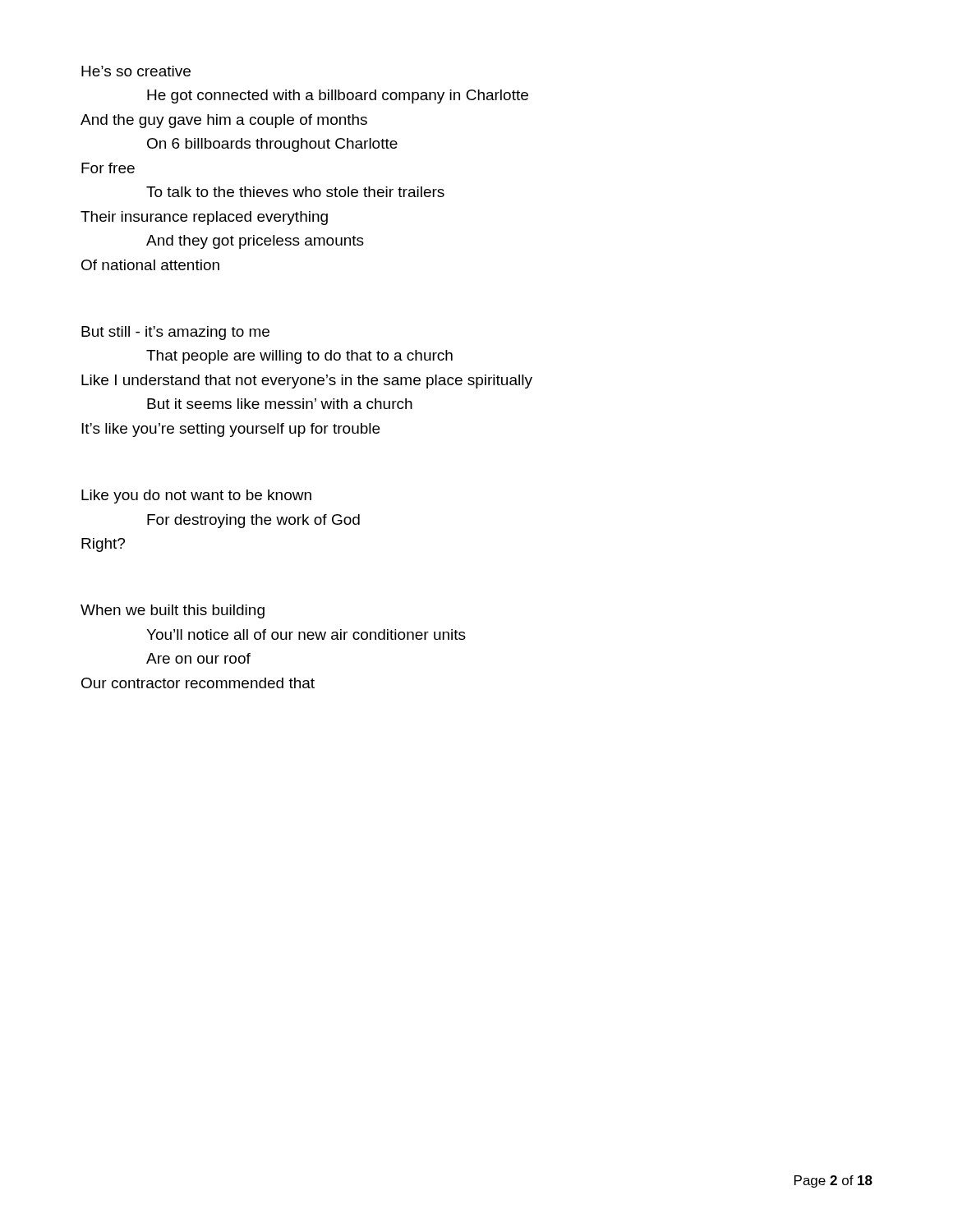Viewport: 953px width, 1232px height.
Task: Select the region starting "On 6 billboards"
Action: (272, 144)
